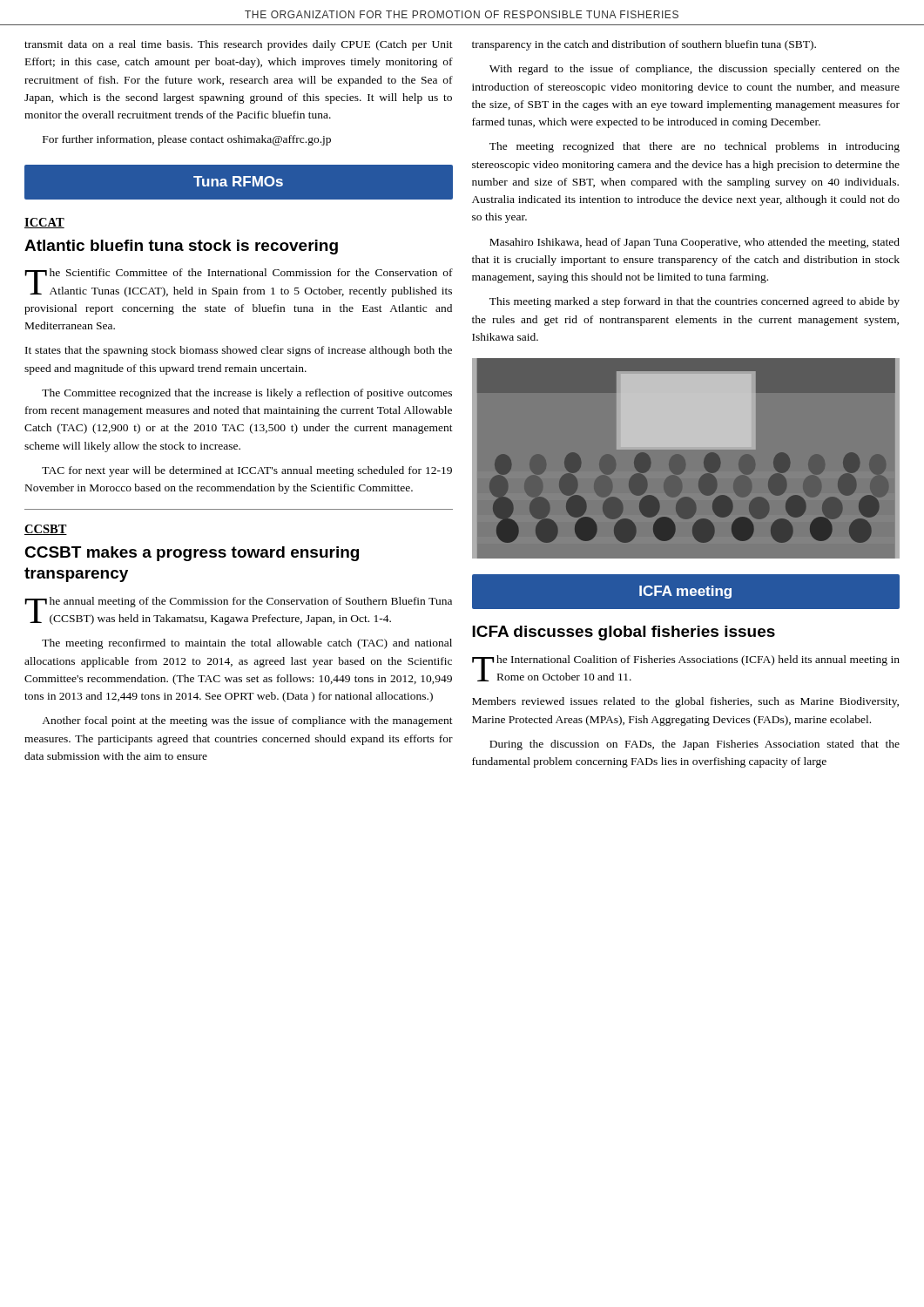Find the passage starting "The International Coalition"
The width and height of the screenshot is (924, 1307).
point(686,711)
